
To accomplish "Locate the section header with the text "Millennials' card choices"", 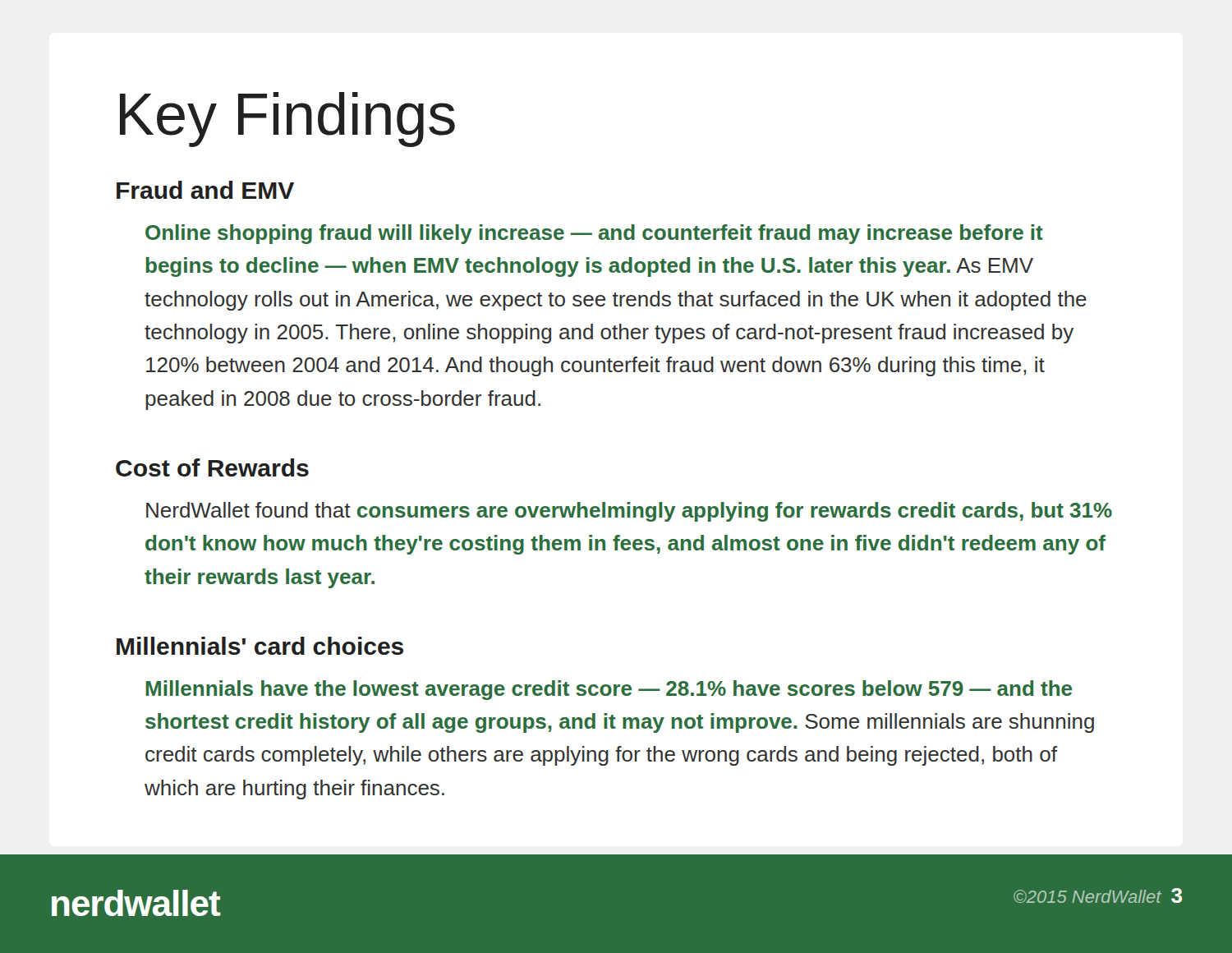I will click(x=260, y=646).
